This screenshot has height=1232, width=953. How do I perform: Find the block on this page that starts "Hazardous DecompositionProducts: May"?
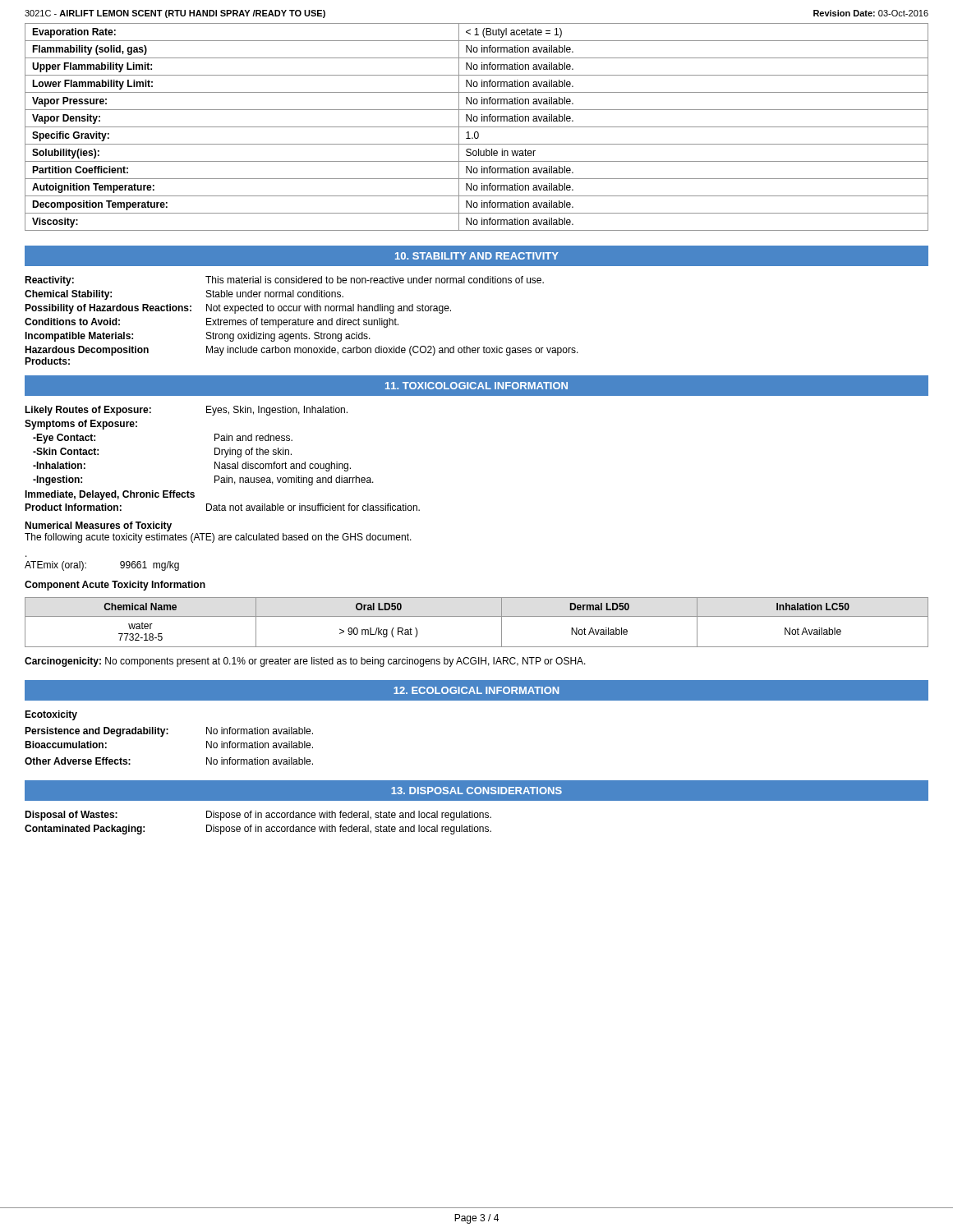(x=476, y=356)
